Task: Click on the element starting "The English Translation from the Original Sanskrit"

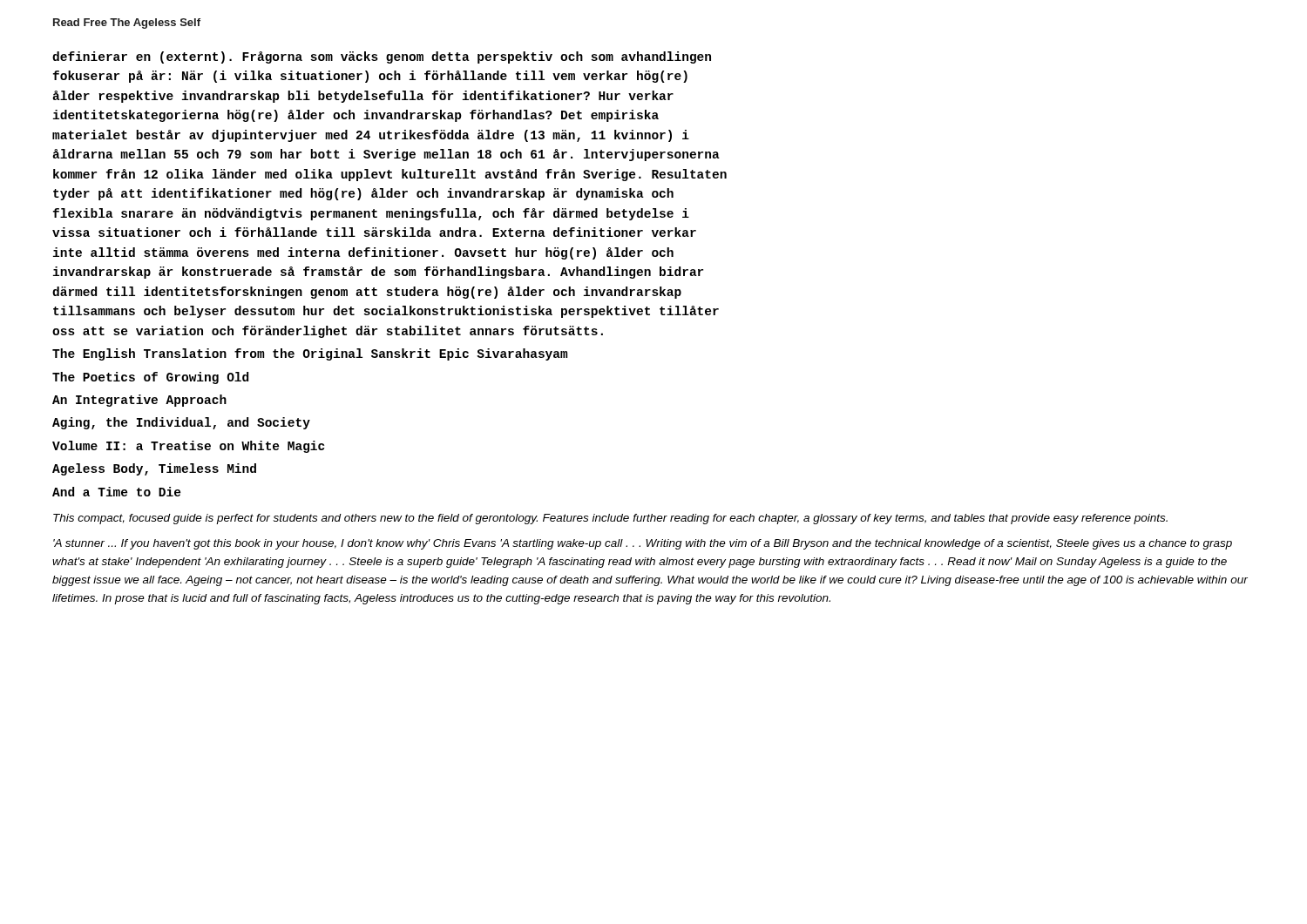Action: (x=310, y=354)
